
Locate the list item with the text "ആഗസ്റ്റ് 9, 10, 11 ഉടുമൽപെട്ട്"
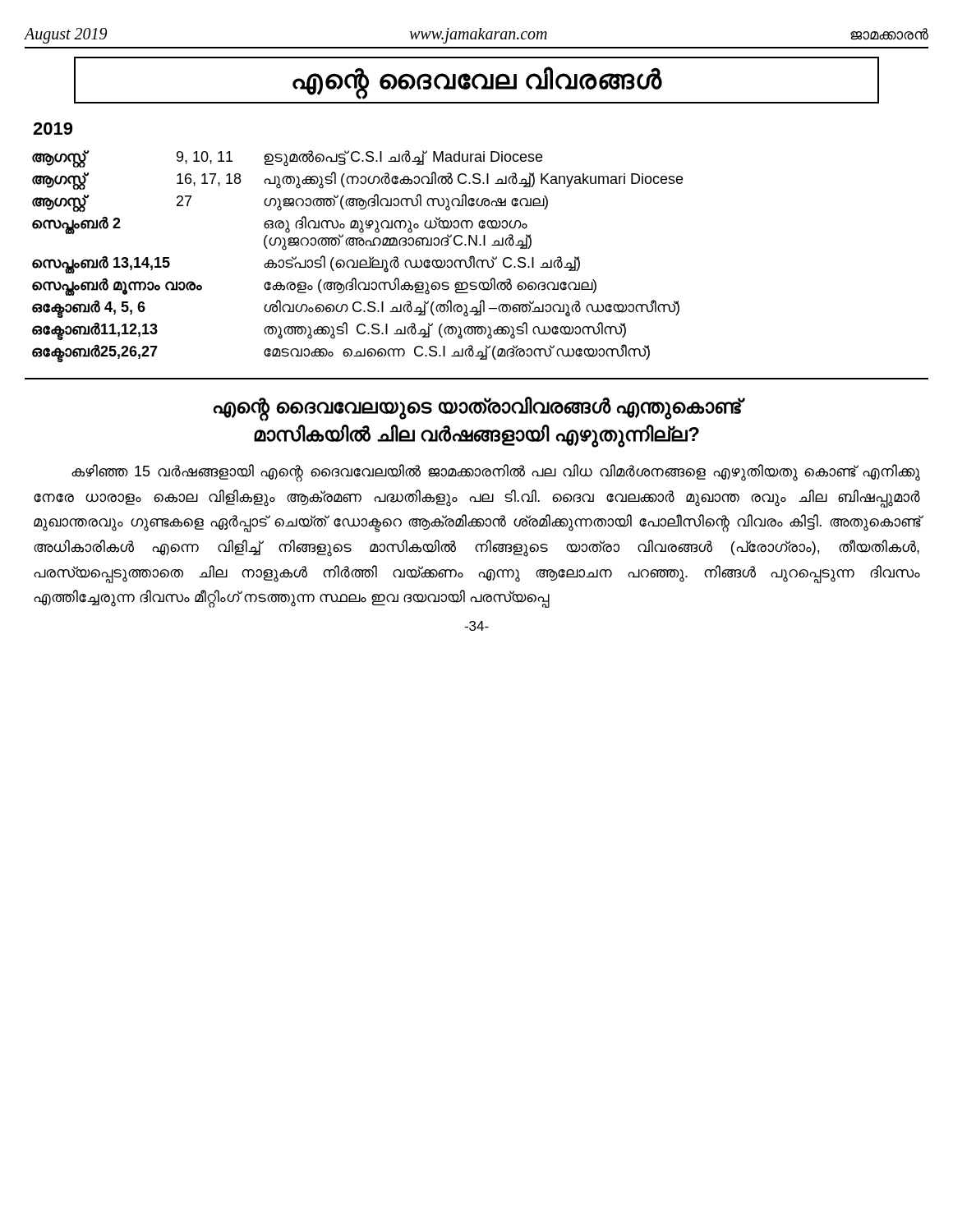[x=476, y=157]
